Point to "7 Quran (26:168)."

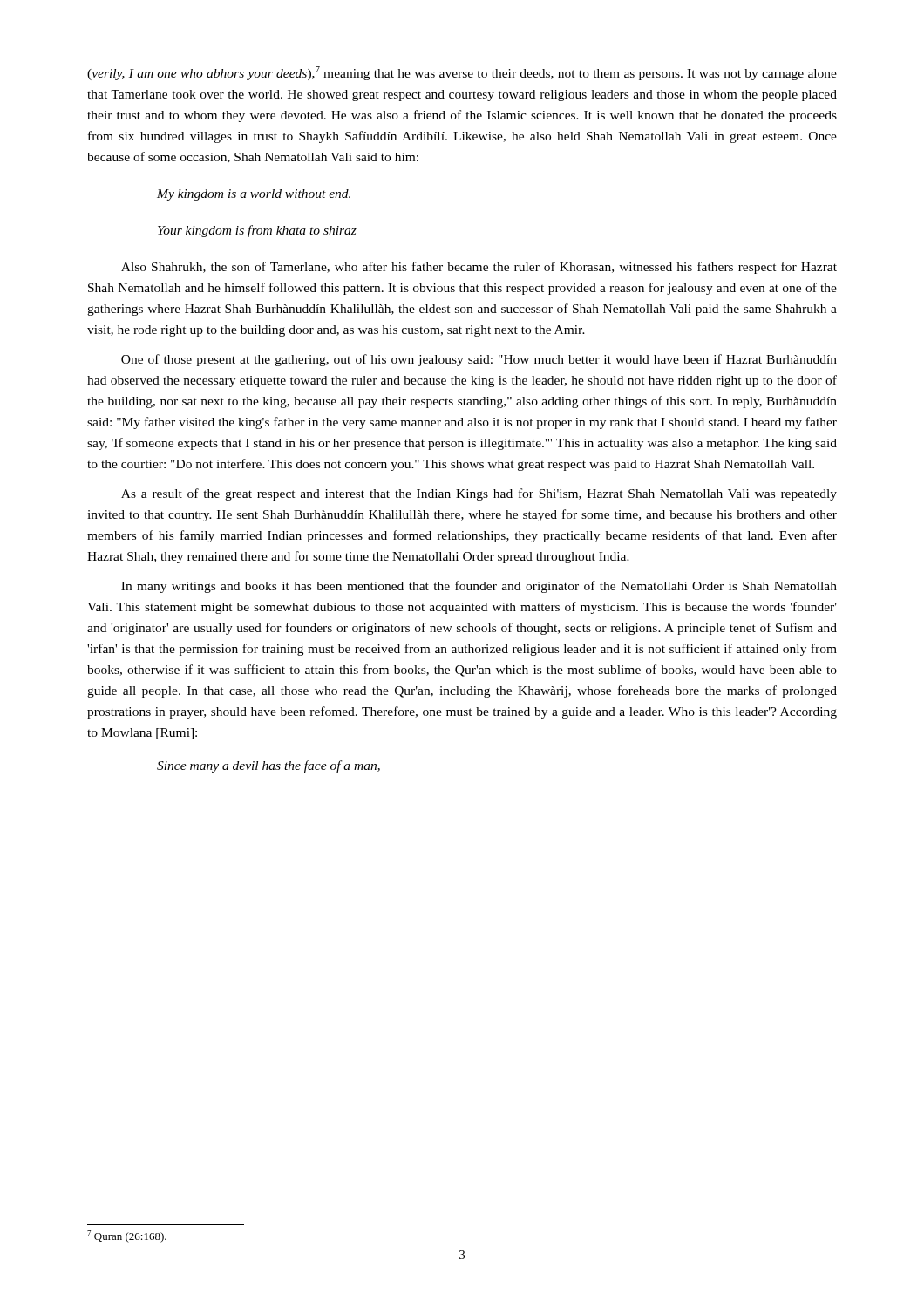tap(127, 1236)
